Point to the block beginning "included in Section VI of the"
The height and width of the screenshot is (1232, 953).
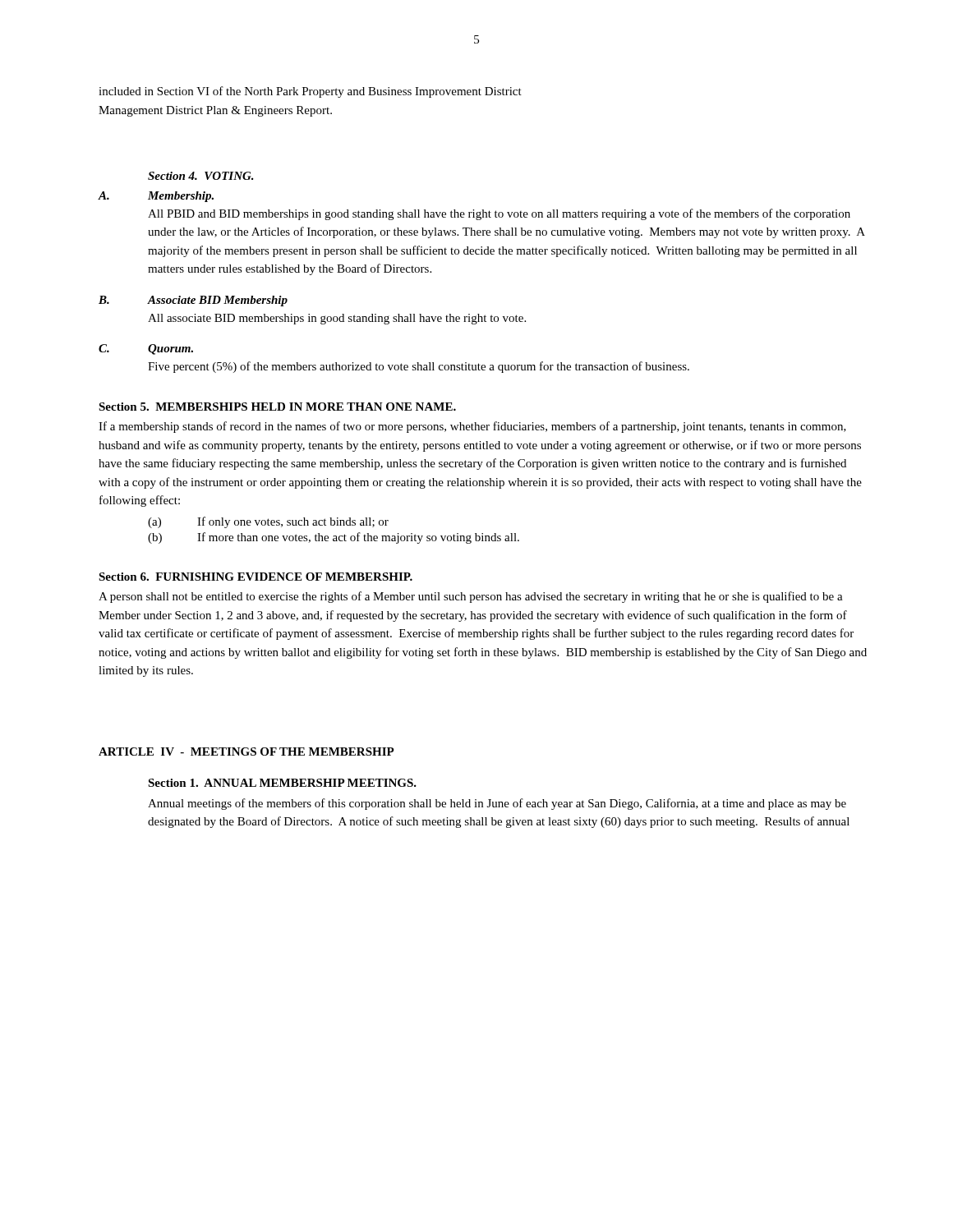(x=485, y=101)
